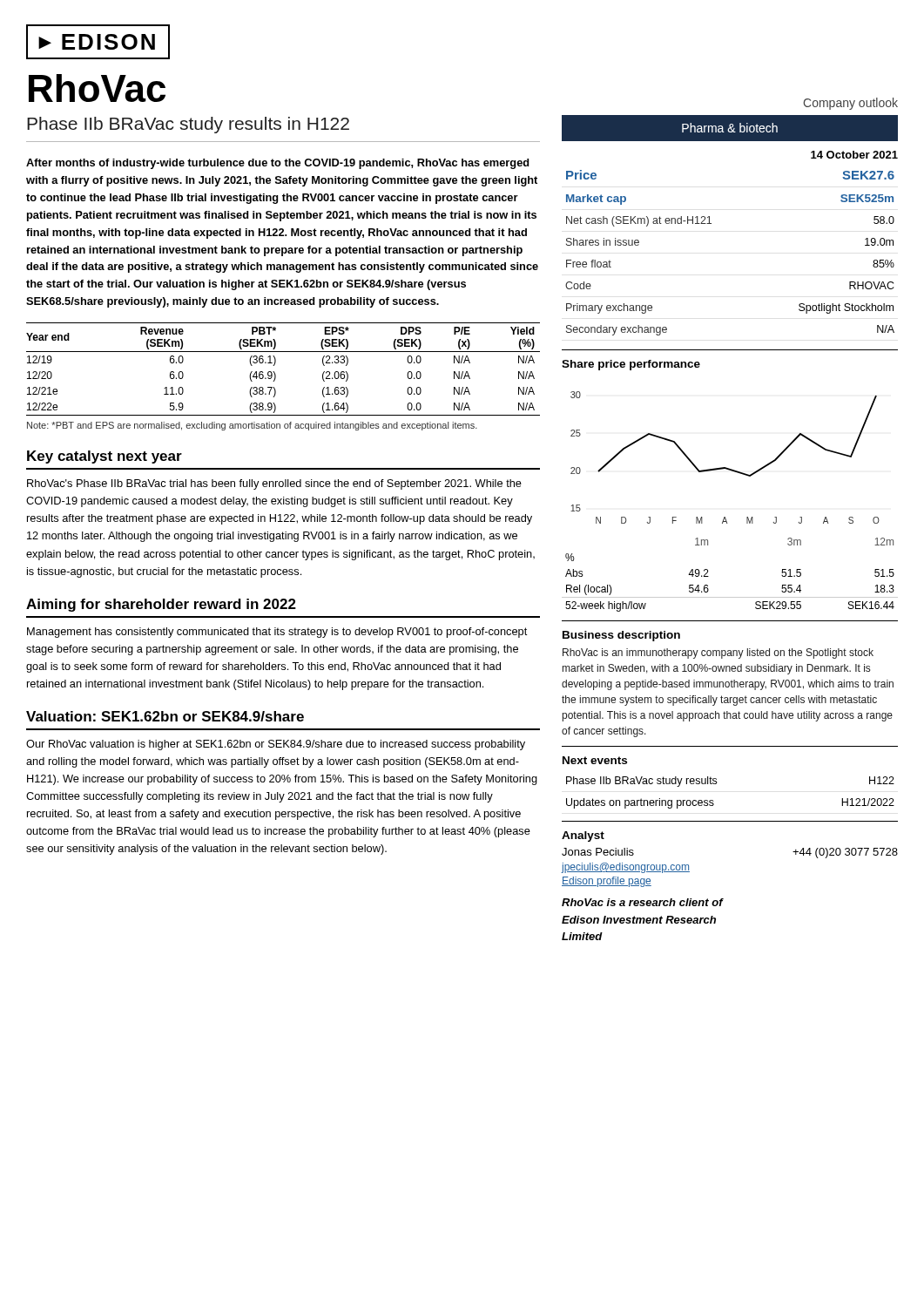Where does it say "Business description"?
Viewport: 924px width, 1307px height.
621,635
